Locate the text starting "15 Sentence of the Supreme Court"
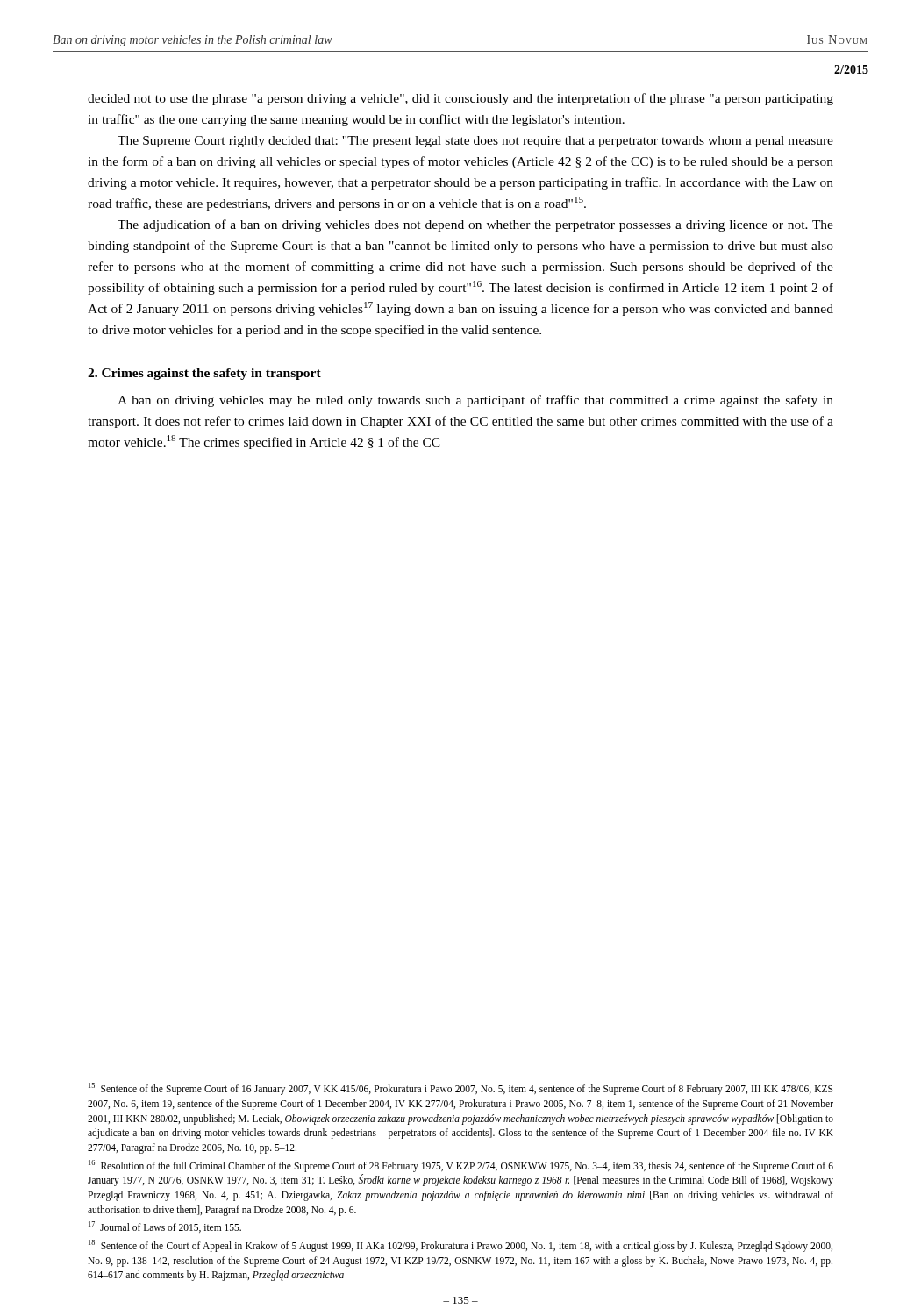This screenshot has width=921, height=1316. coord(460,1117)
